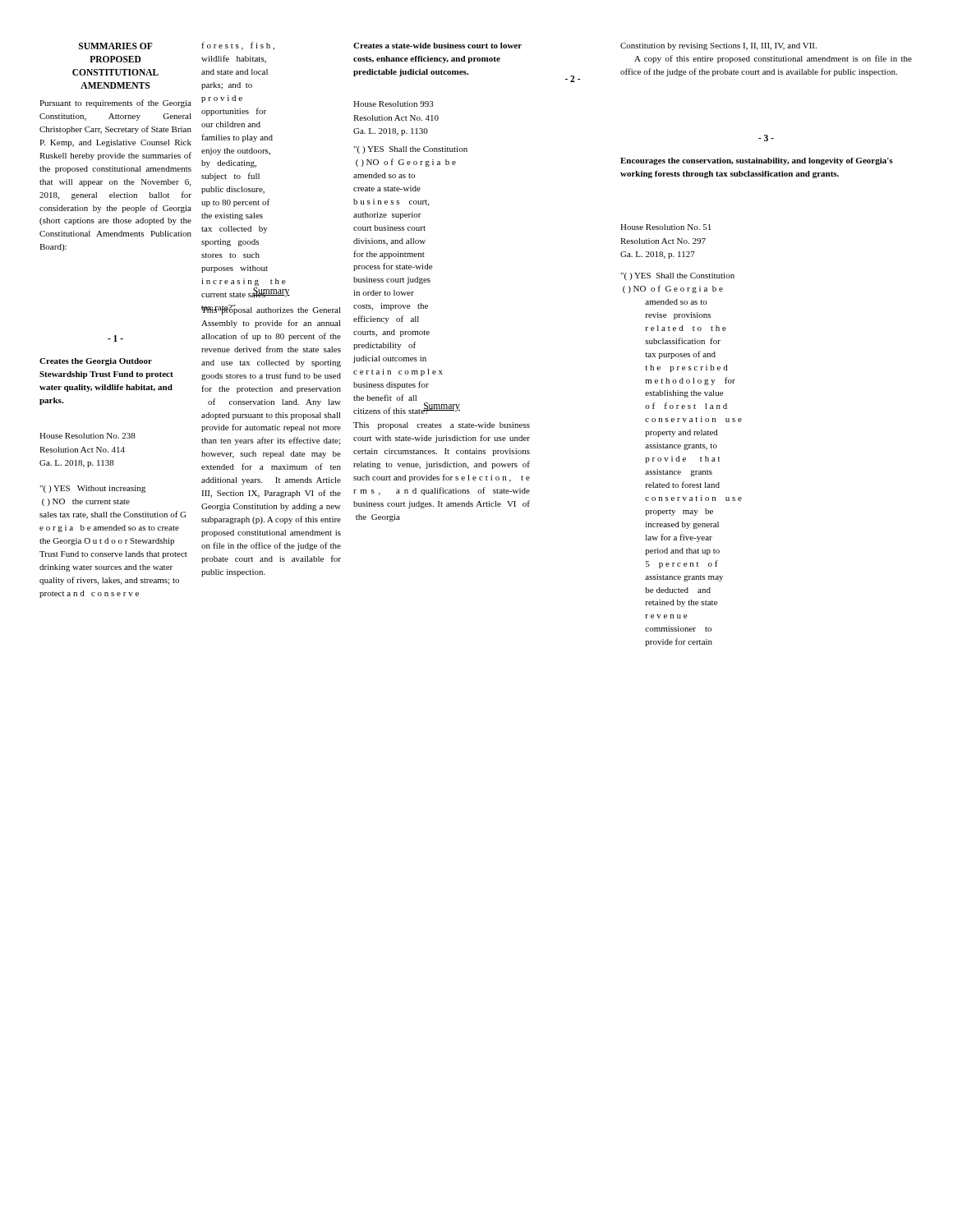The image size is (953, 1232).
Task: Locate the text "- 1 -"
Action: (x=115, y=338)
